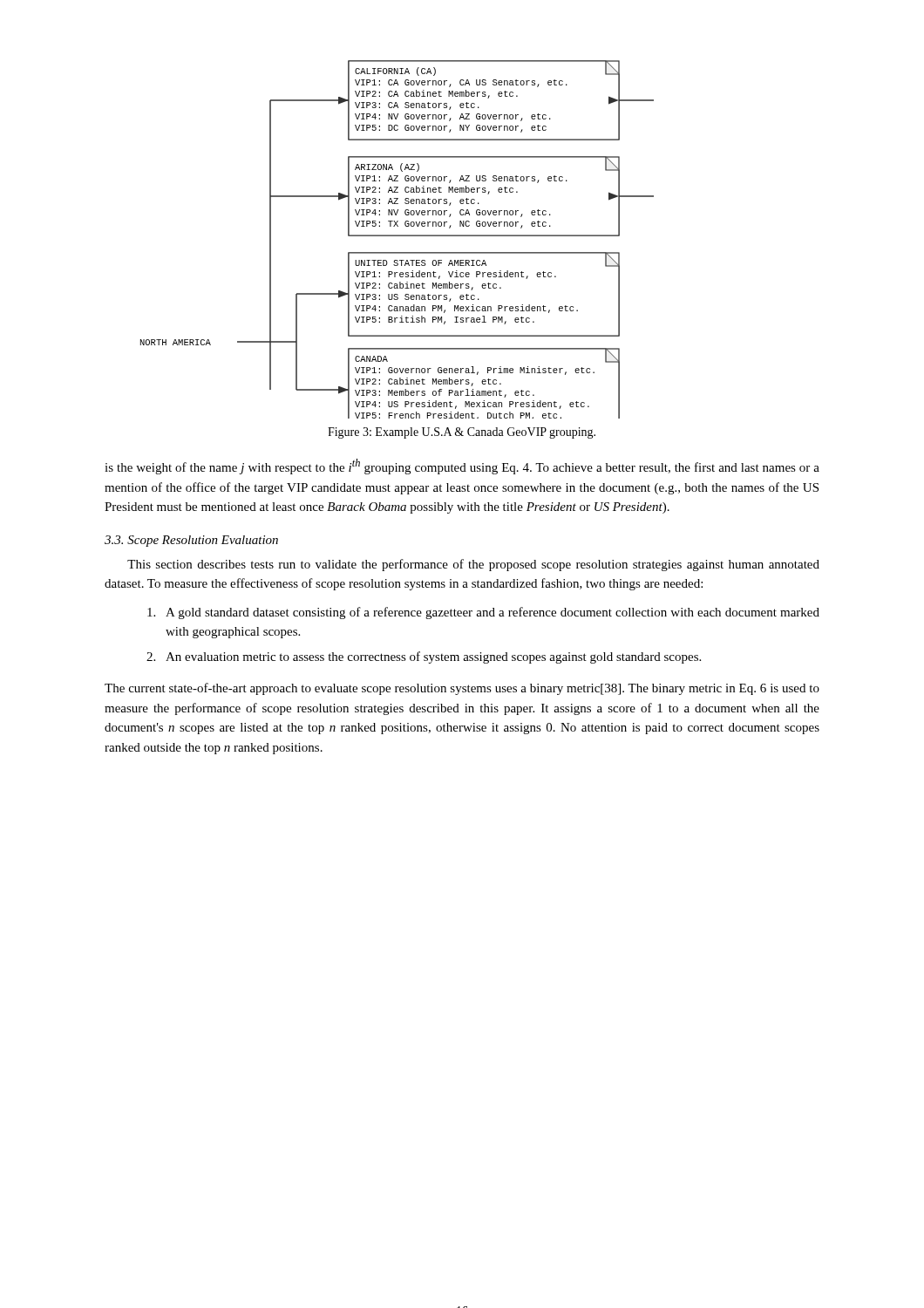Select the text block containing "is the weight of the name"
Screen dimensions: 1308x924
coord(462,485)
